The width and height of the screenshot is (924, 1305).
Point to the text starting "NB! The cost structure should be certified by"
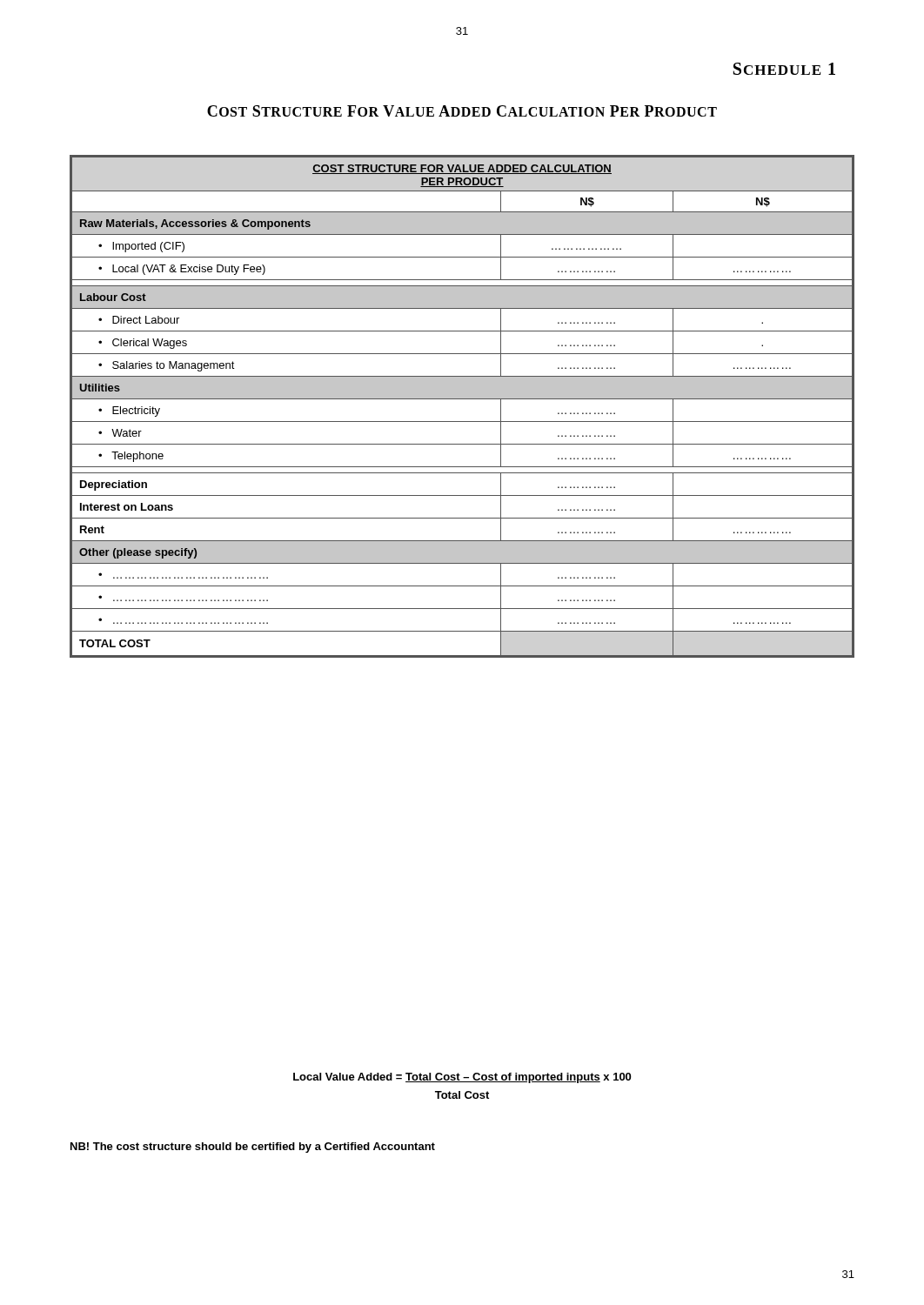click(x=252, y=1146)
